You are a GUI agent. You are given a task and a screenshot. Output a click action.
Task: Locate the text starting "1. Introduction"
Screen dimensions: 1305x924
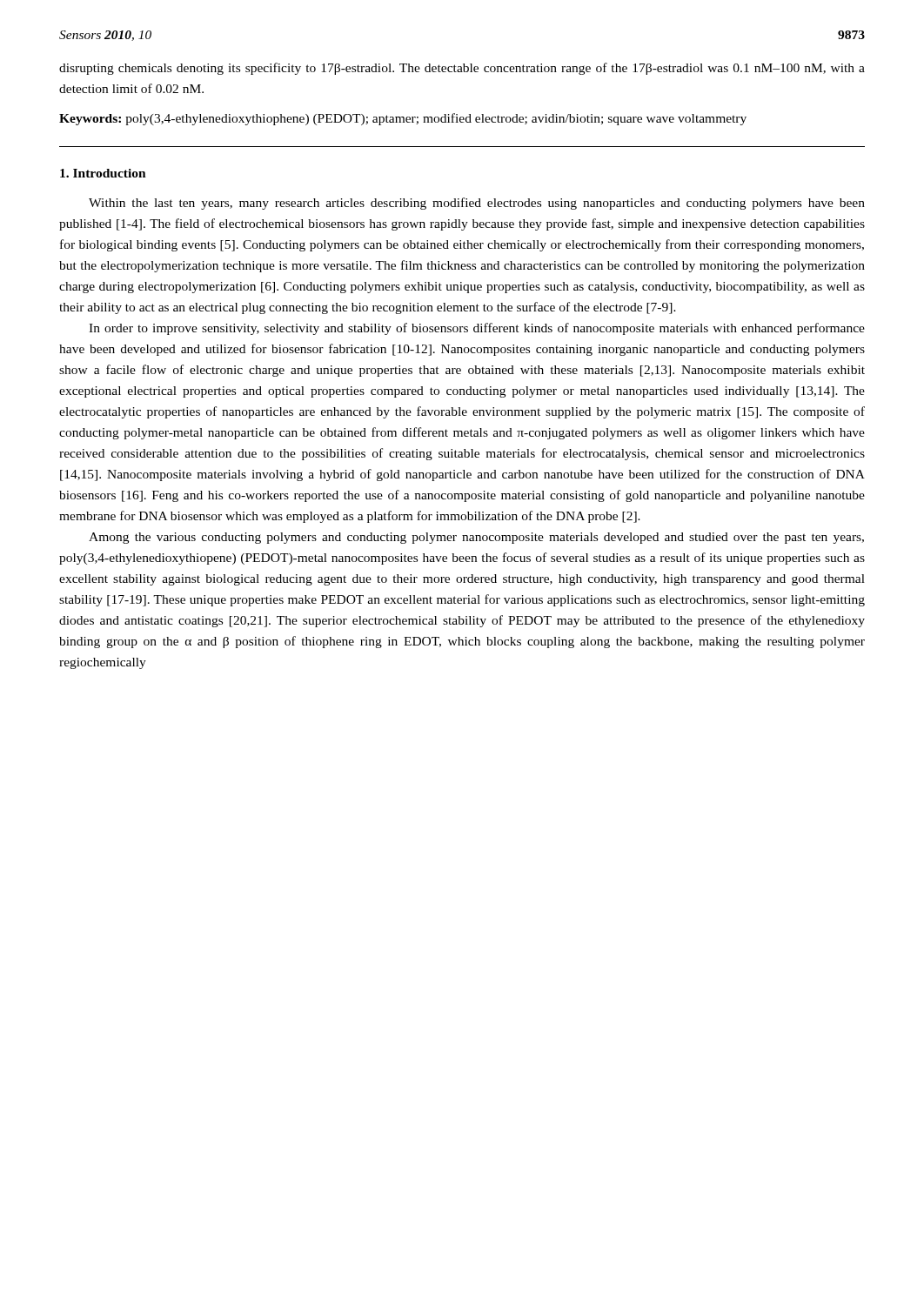click(102, 173)
